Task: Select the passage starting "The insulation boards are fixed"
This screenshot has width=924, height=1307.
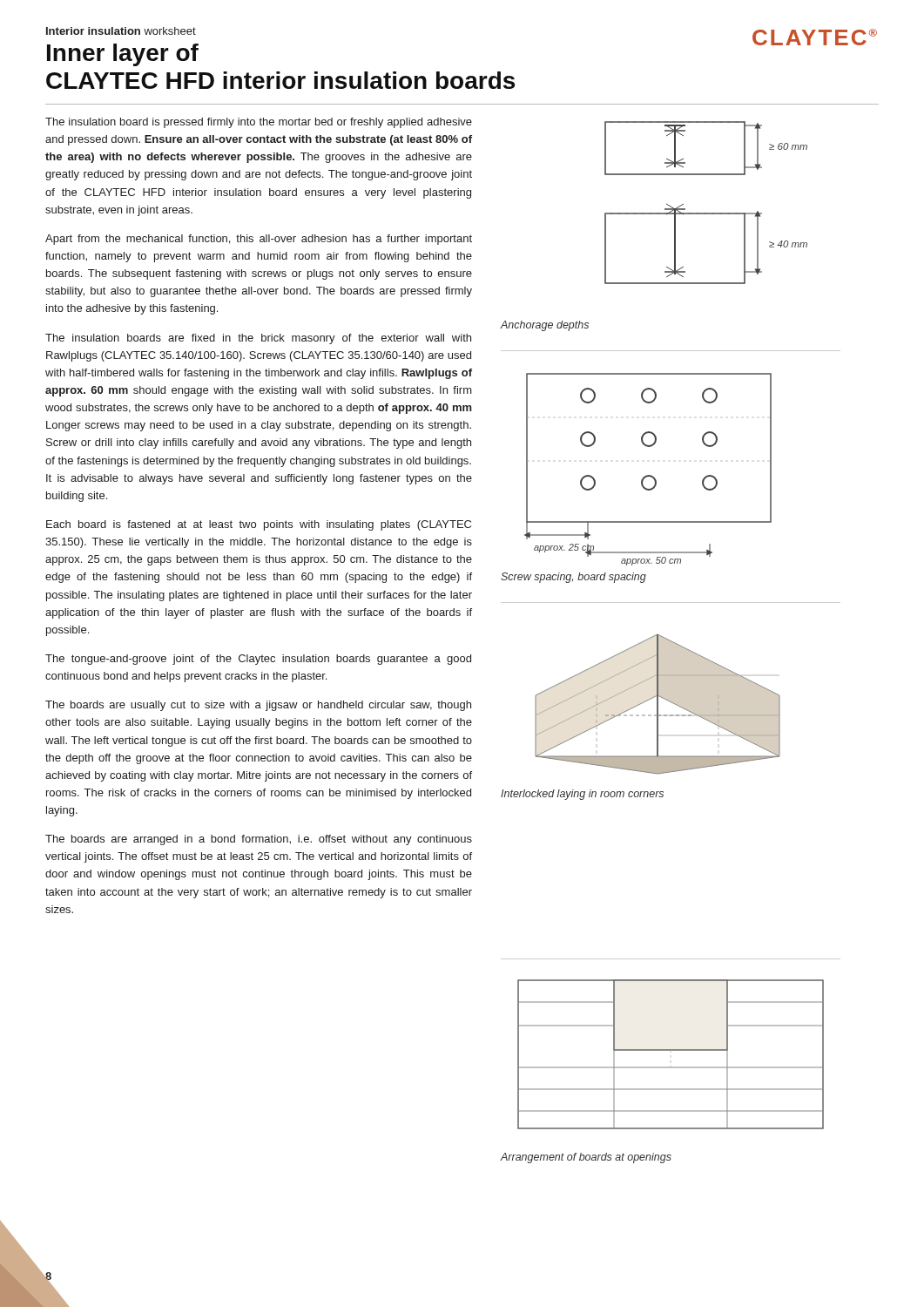Action: (259, 416)
